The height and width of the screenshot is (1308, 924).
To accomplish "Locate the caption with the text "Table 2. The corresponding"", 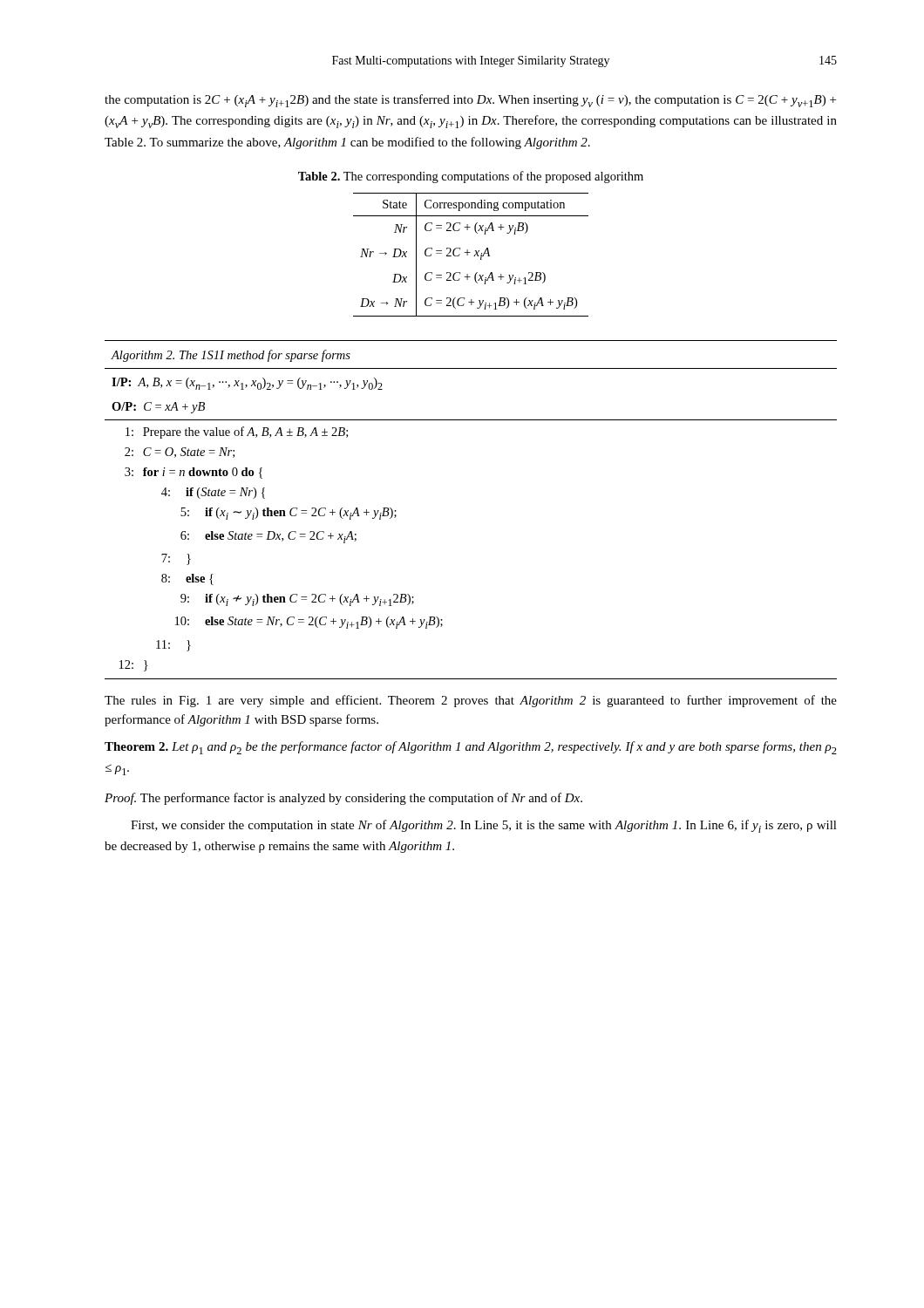I will 471,242.
